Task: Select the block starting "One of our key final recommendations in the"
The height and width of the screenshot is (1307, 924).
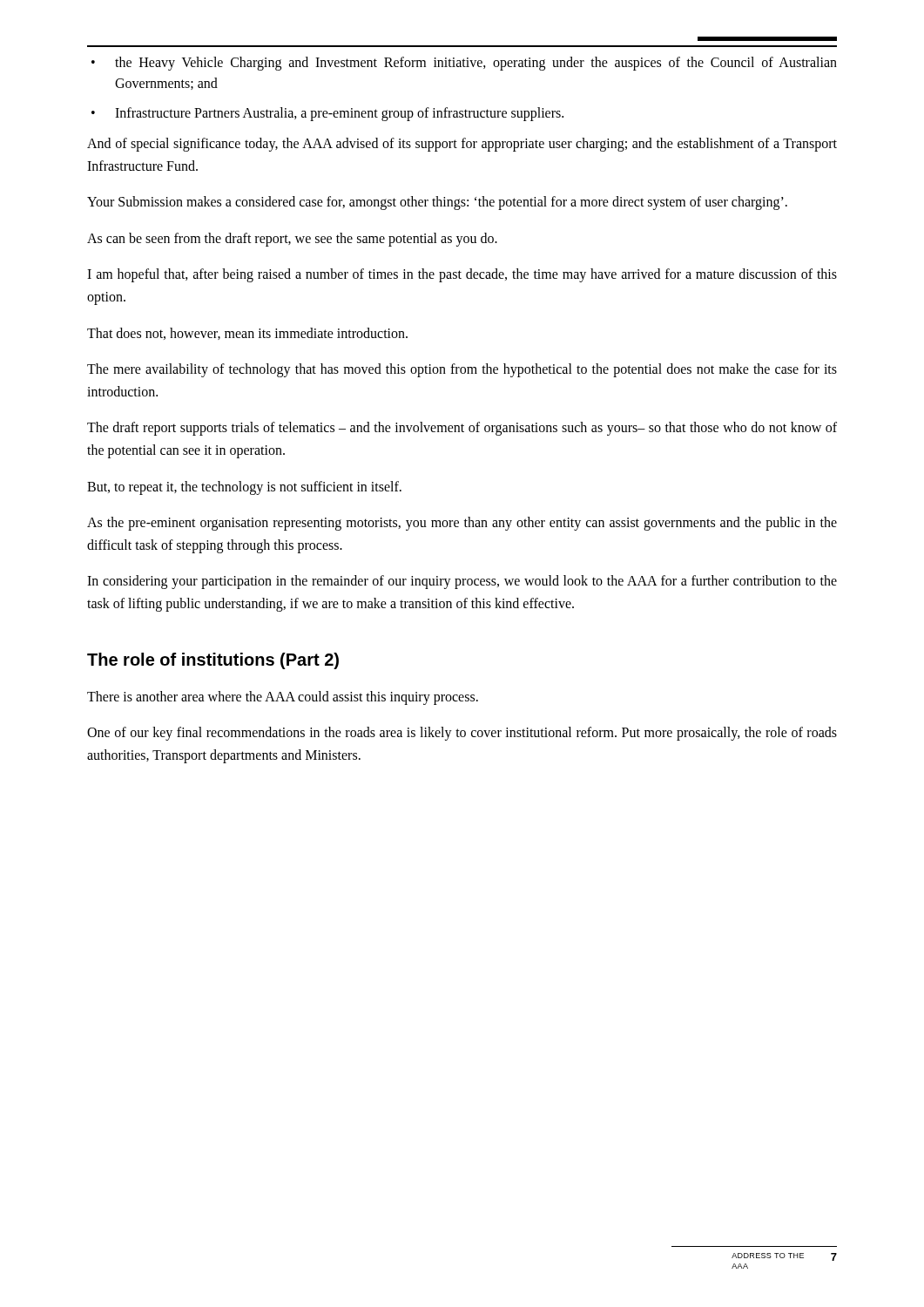Action: 462,744
